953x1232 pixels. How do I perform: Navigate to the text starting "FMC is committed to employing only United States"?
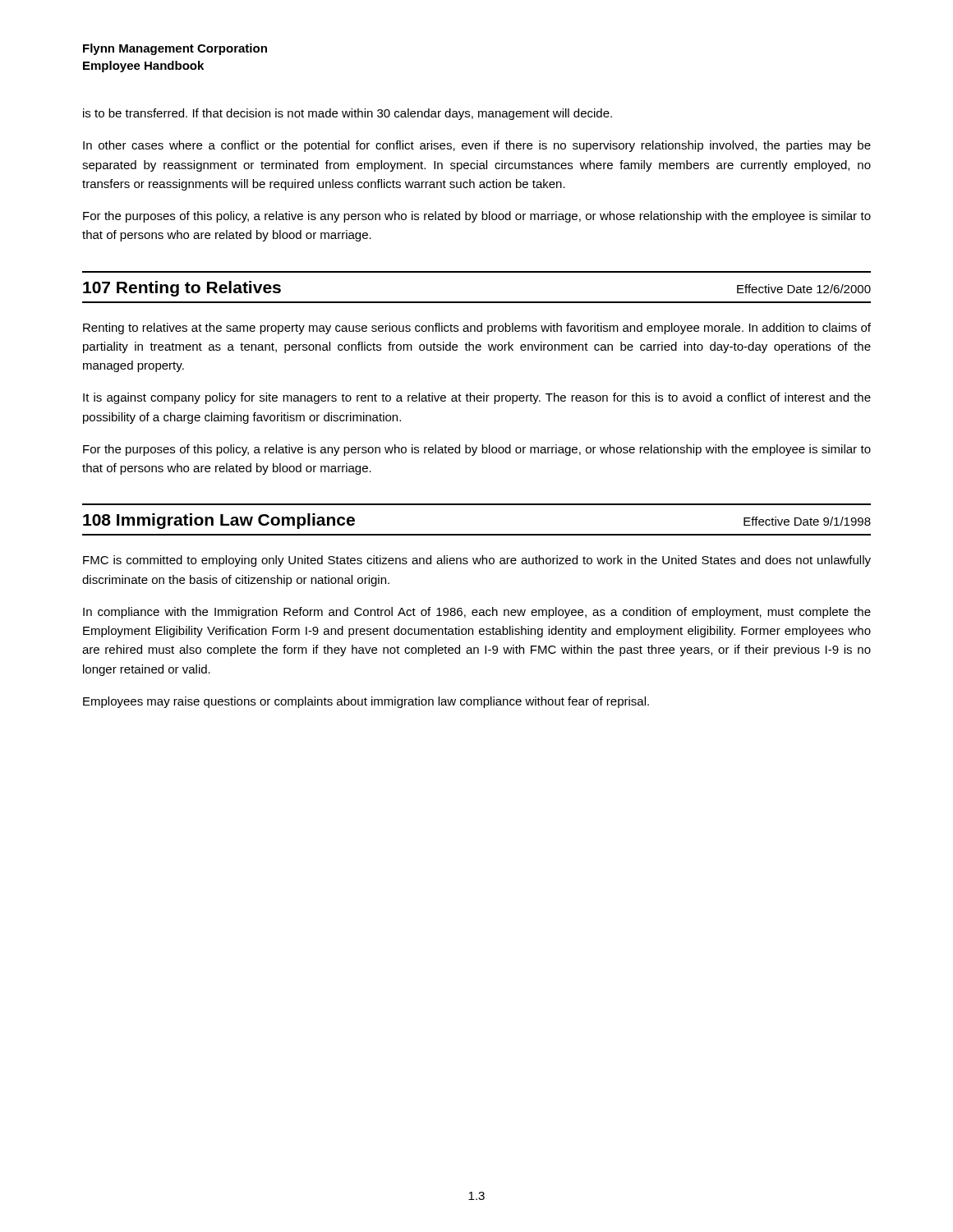[x=476, y=569]
